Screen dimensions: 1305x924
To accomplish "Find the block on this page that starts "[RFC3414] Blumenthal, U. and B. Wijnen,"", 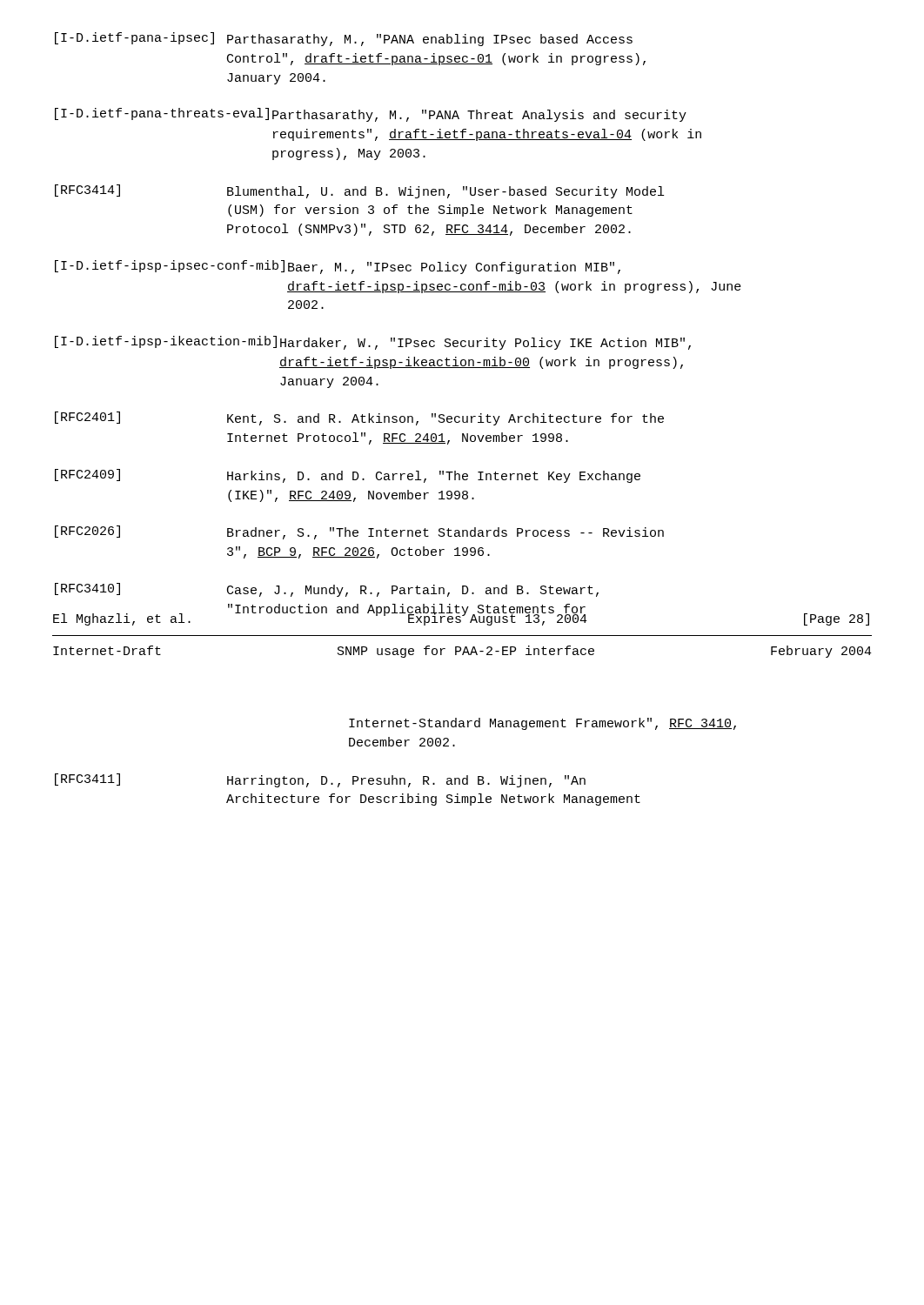I will [462, 211].
